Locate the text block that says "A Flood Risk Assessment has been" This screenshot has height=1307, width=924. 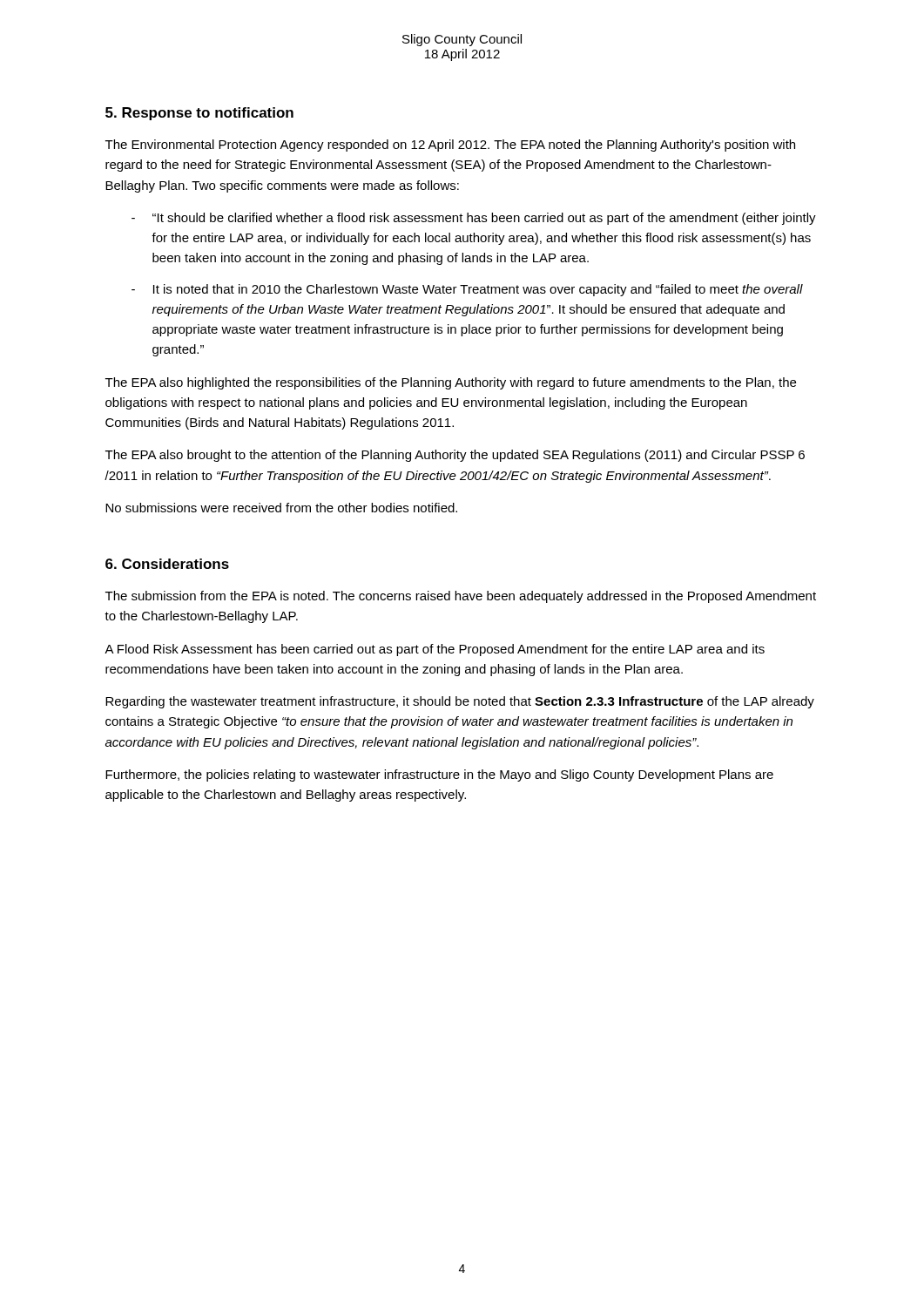pos(435,658)
